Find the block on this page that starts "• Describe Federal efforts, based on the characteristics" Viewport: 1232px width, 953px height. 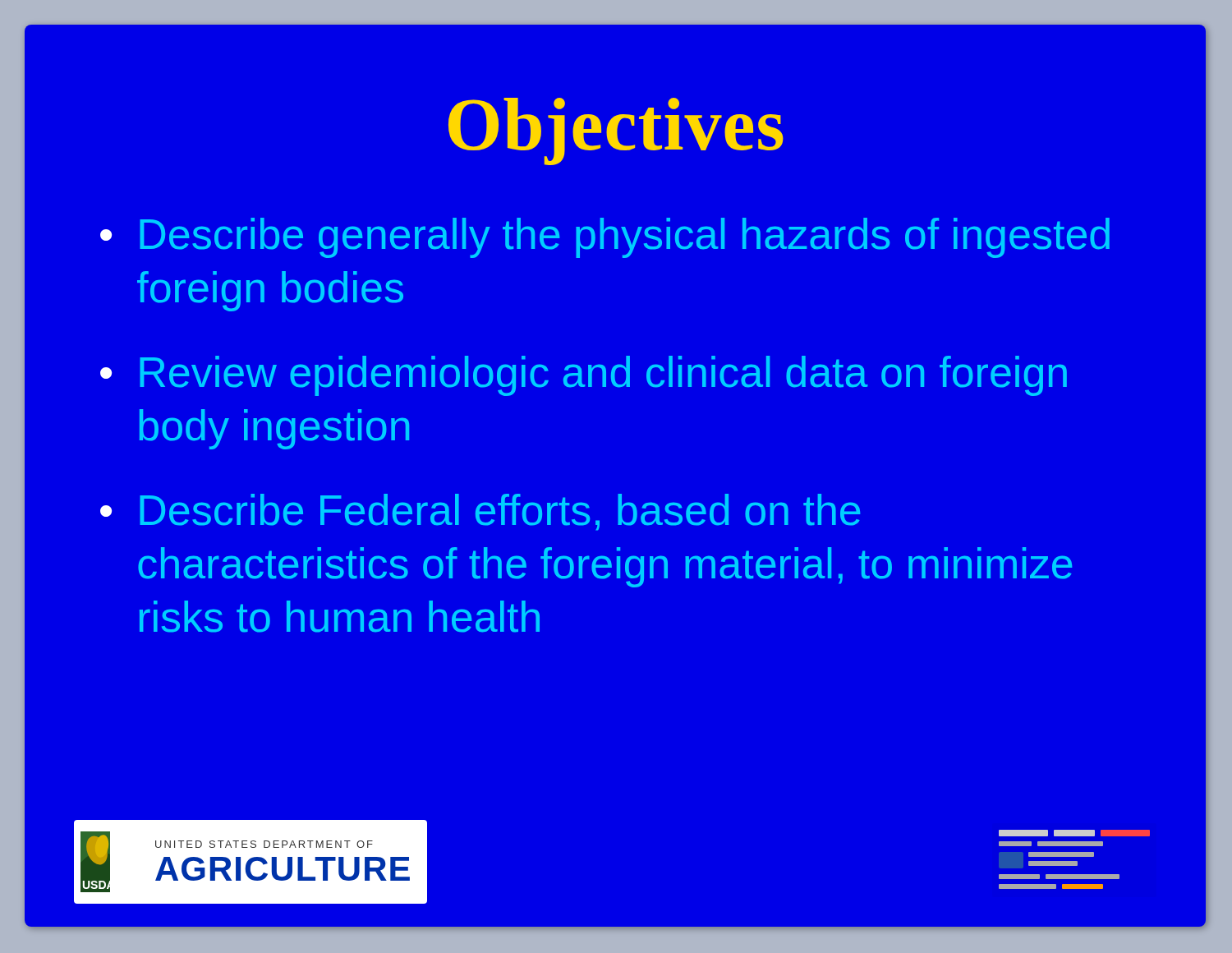pos(619,564)
